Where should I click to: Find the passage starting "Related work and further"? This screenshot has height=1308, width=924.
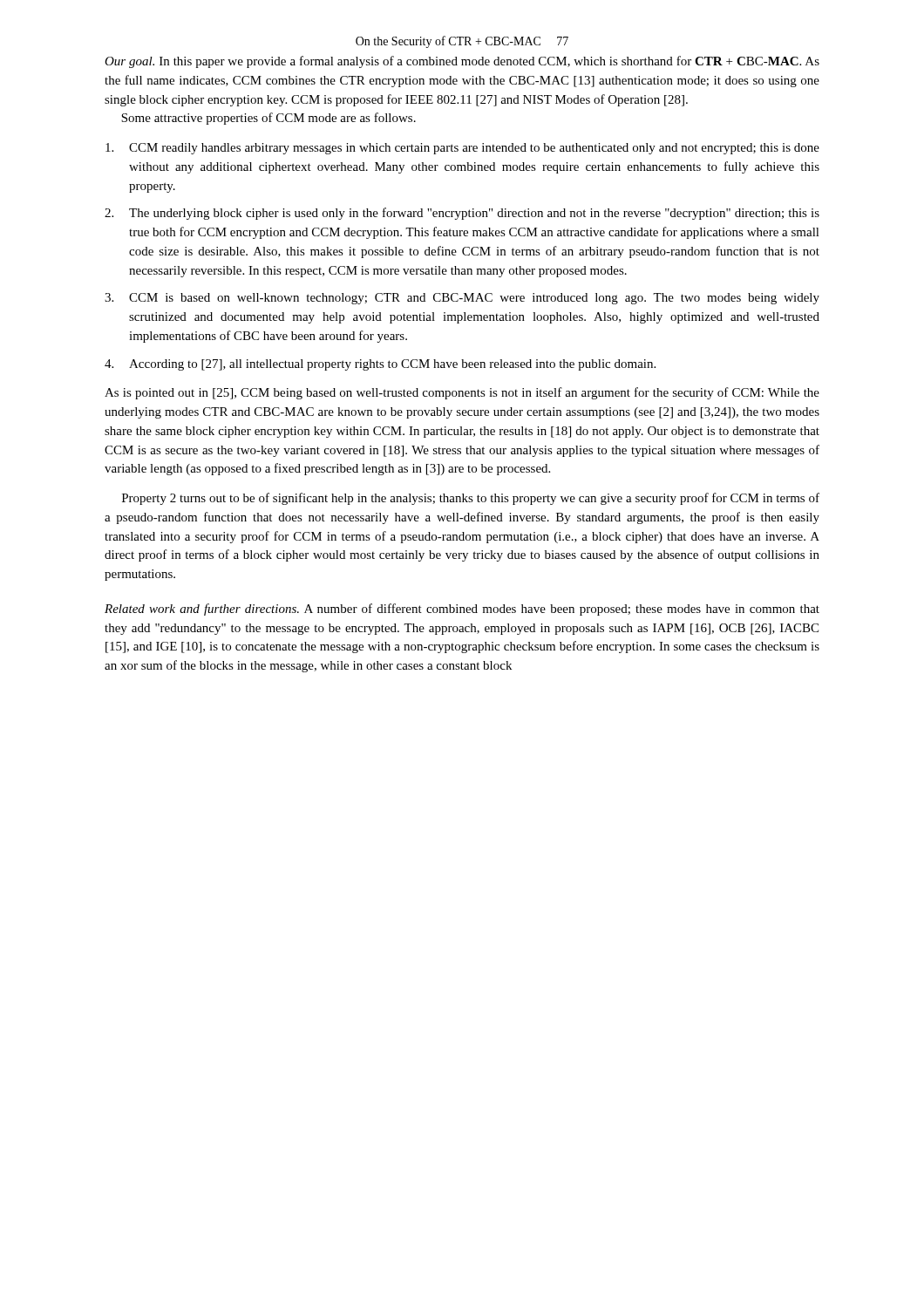(x=462, y=637)
